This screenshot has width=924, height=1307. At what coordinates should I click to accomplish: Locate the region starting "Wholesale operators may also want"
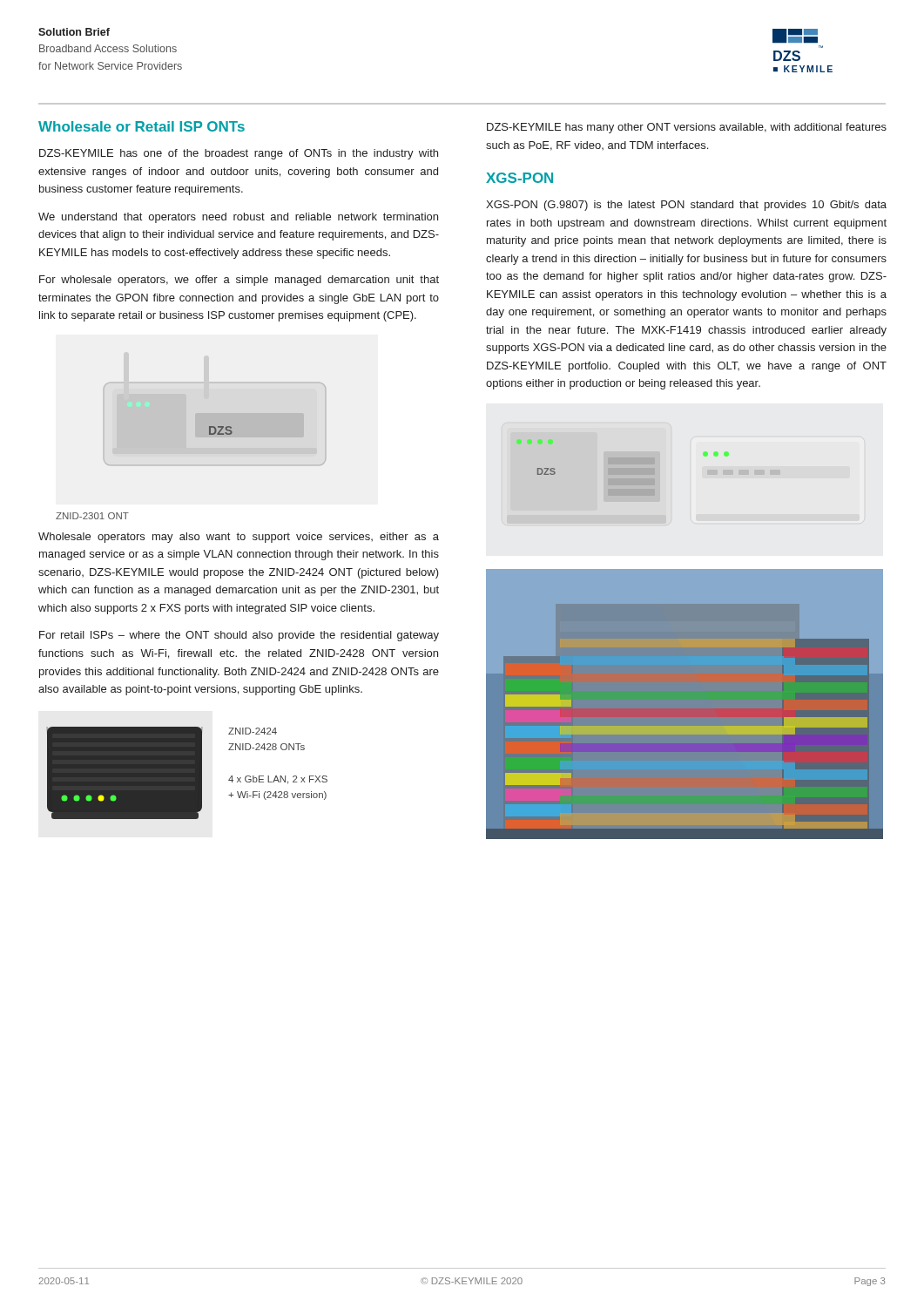[x=239, y=572]
